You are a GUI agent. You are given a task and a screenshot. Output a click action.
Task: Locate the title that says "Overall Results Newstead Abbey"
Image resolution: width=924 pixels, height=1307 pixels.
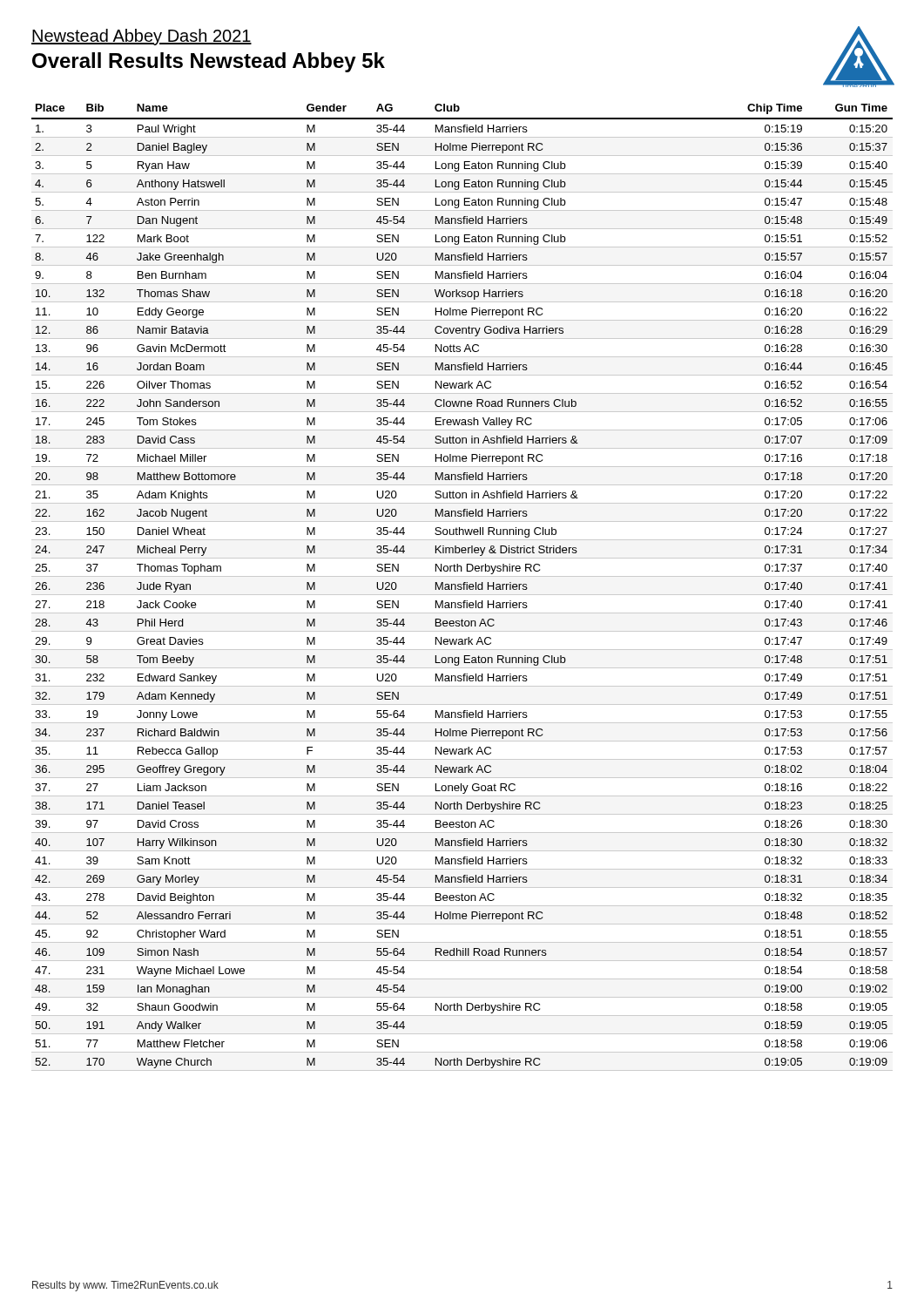[208, 61]
